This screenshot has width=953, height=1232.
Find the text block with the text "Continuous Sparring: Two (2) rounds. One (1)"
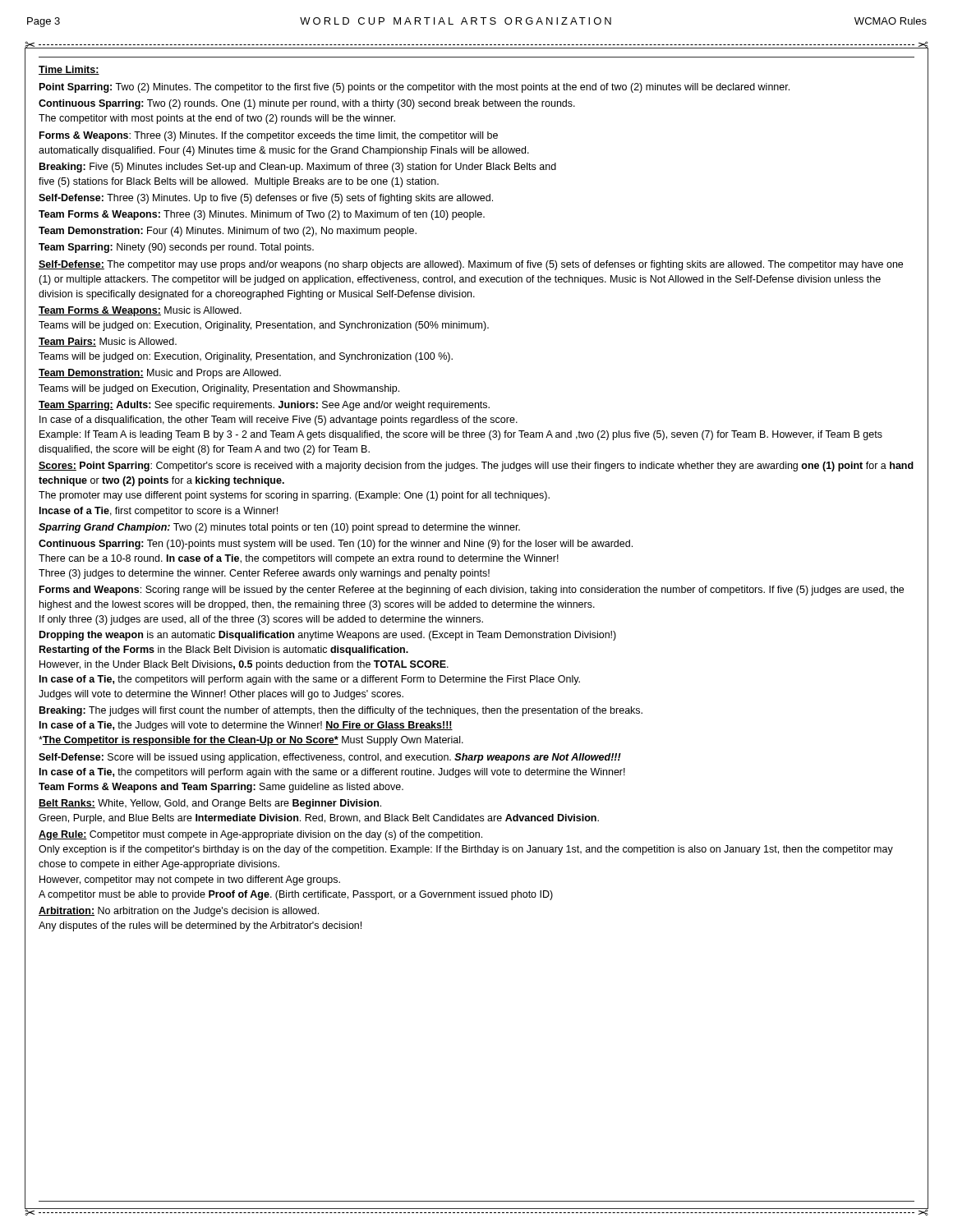click(307, 111)
